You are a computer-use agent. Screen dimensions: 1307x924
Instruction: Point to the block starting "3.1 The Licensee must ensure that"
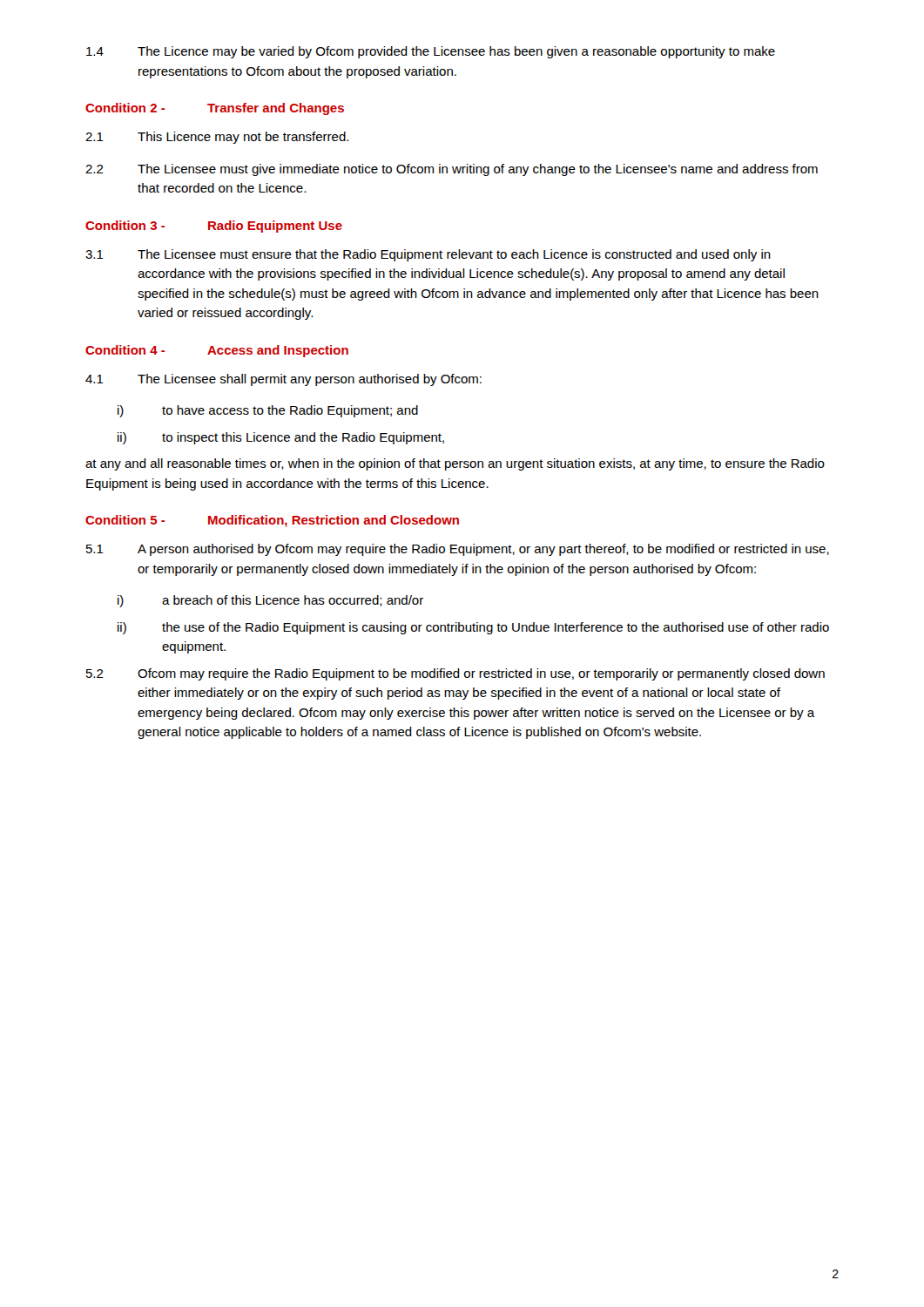click(x=462, y=284)
